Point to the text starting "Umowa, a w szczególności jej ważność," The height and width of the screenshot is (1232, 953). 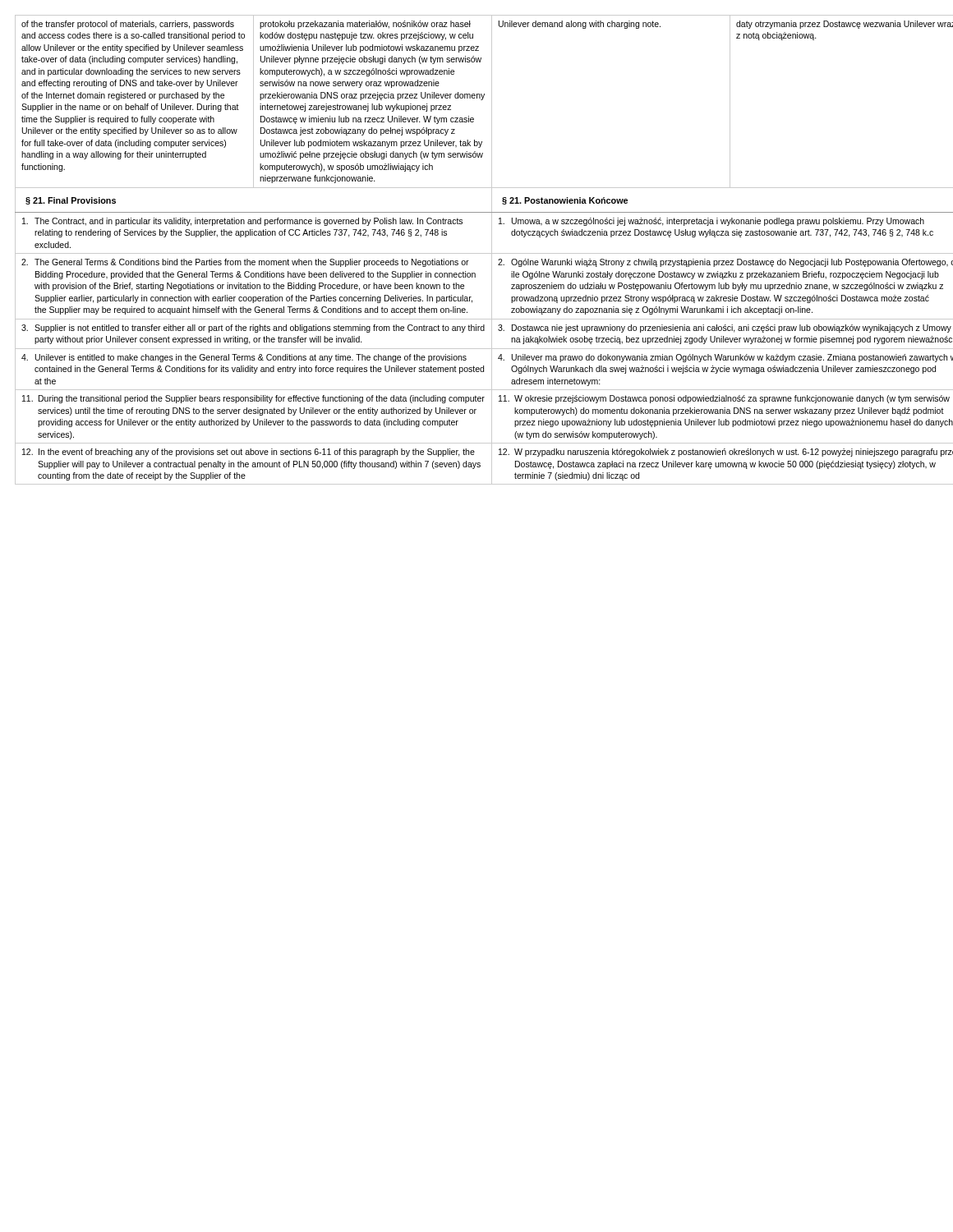725,227
